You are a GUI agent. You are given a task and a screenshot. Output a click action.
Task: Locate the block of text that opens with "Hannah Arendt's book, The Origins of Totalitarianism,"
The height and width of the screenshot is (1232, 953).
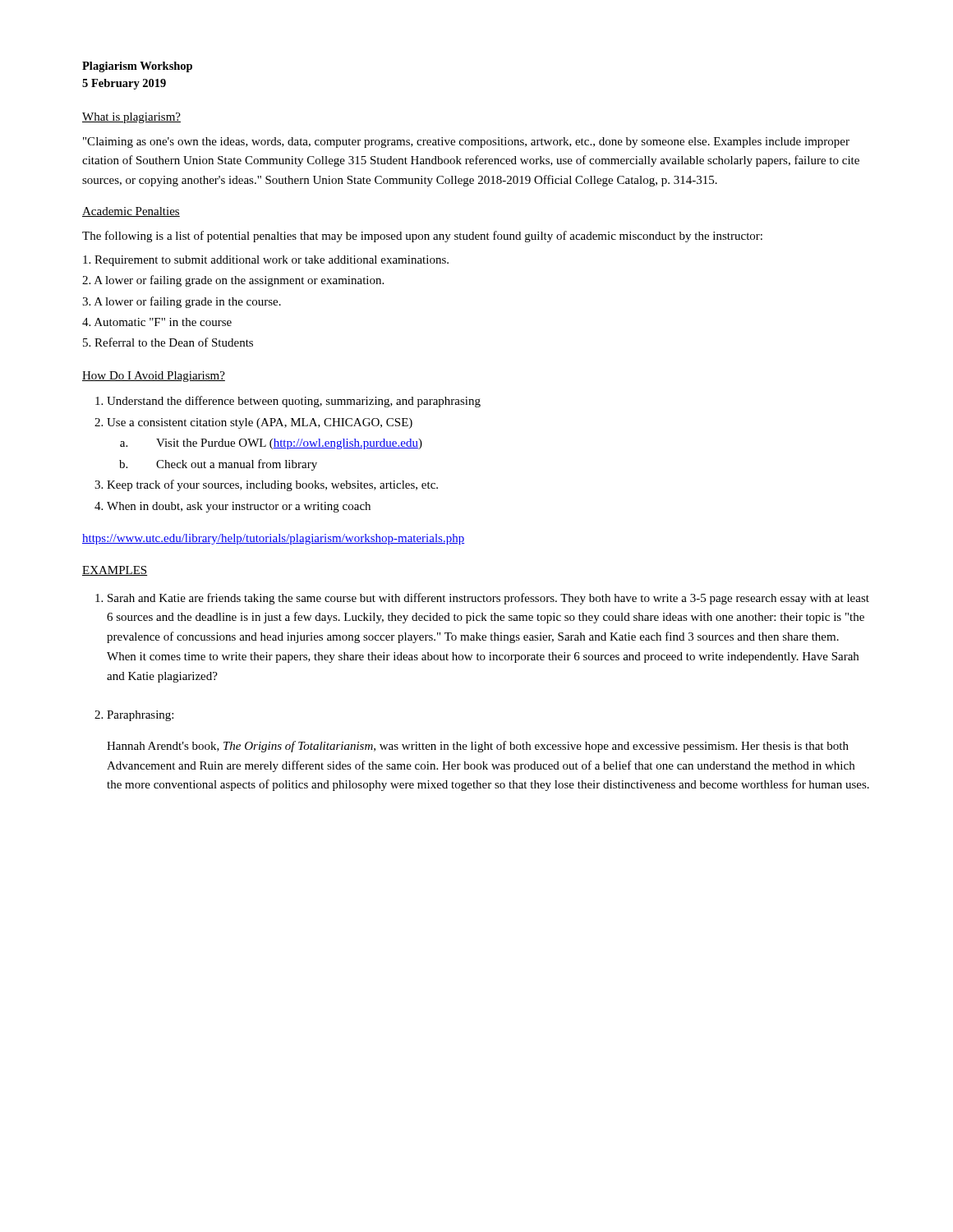point(488,765)
